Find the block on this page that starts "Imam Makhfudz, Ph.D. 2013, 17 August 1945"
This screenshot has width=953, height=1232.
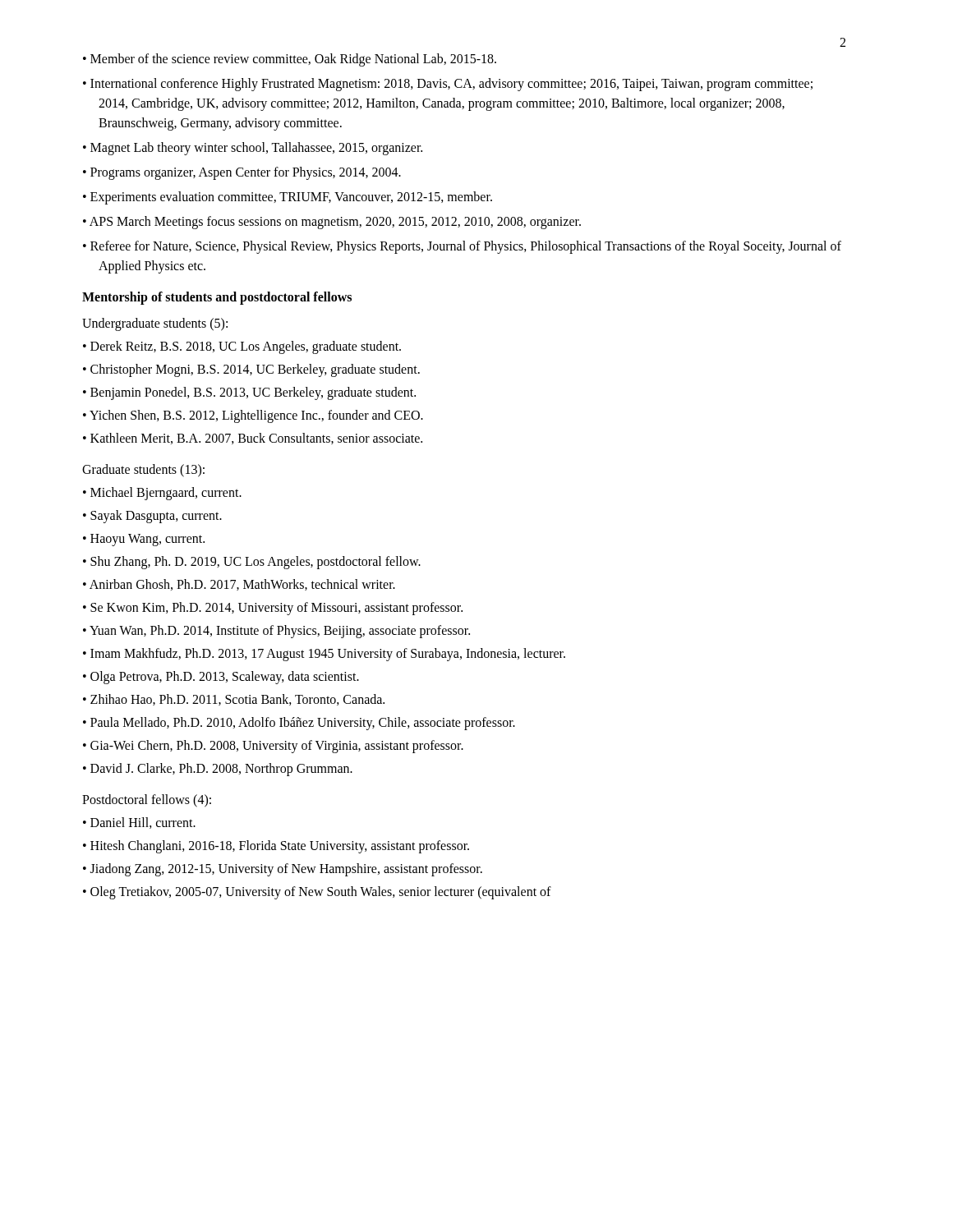[328, 653]
